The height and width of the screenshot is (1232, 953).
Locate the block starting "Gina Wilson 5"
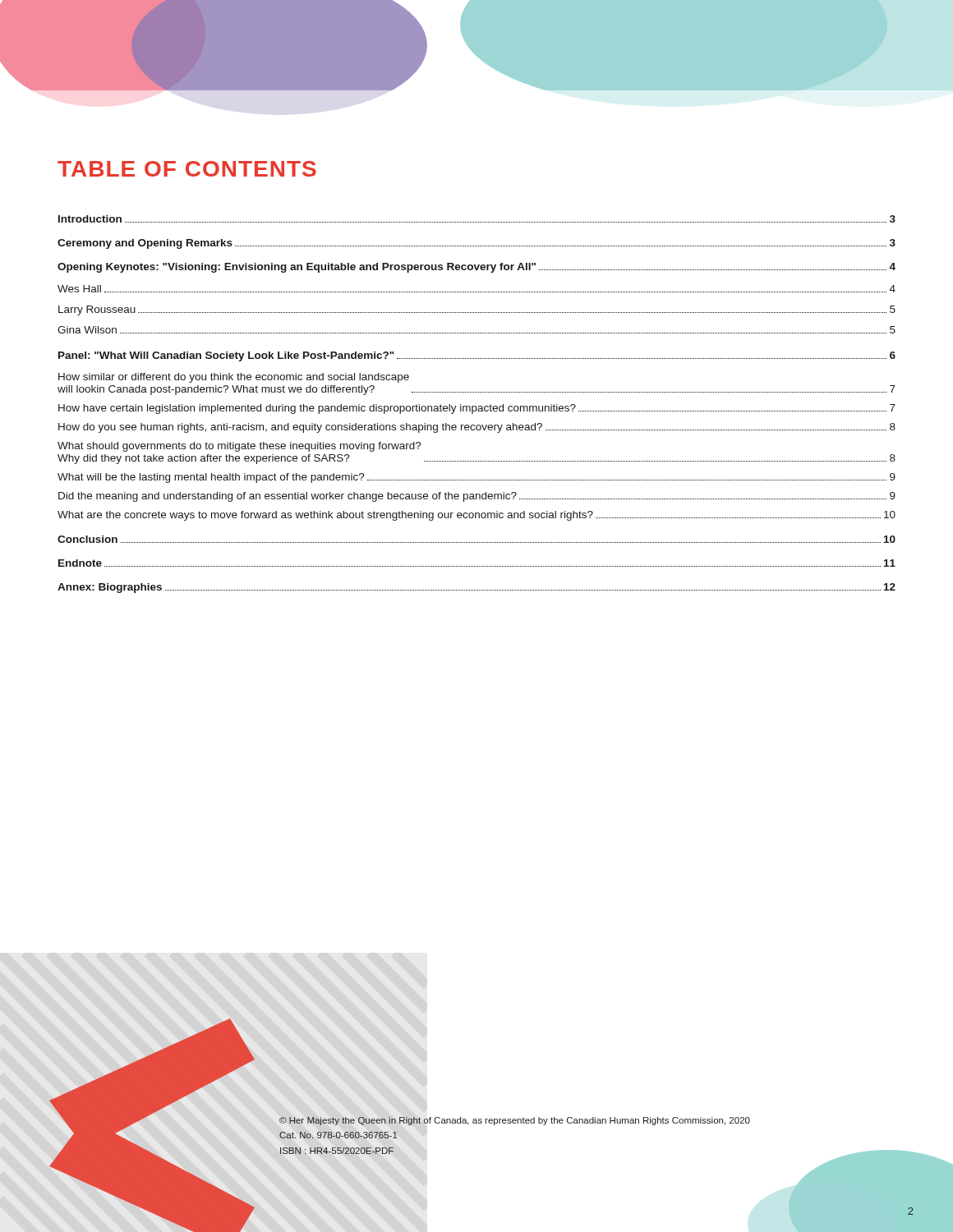pos(476,330)
